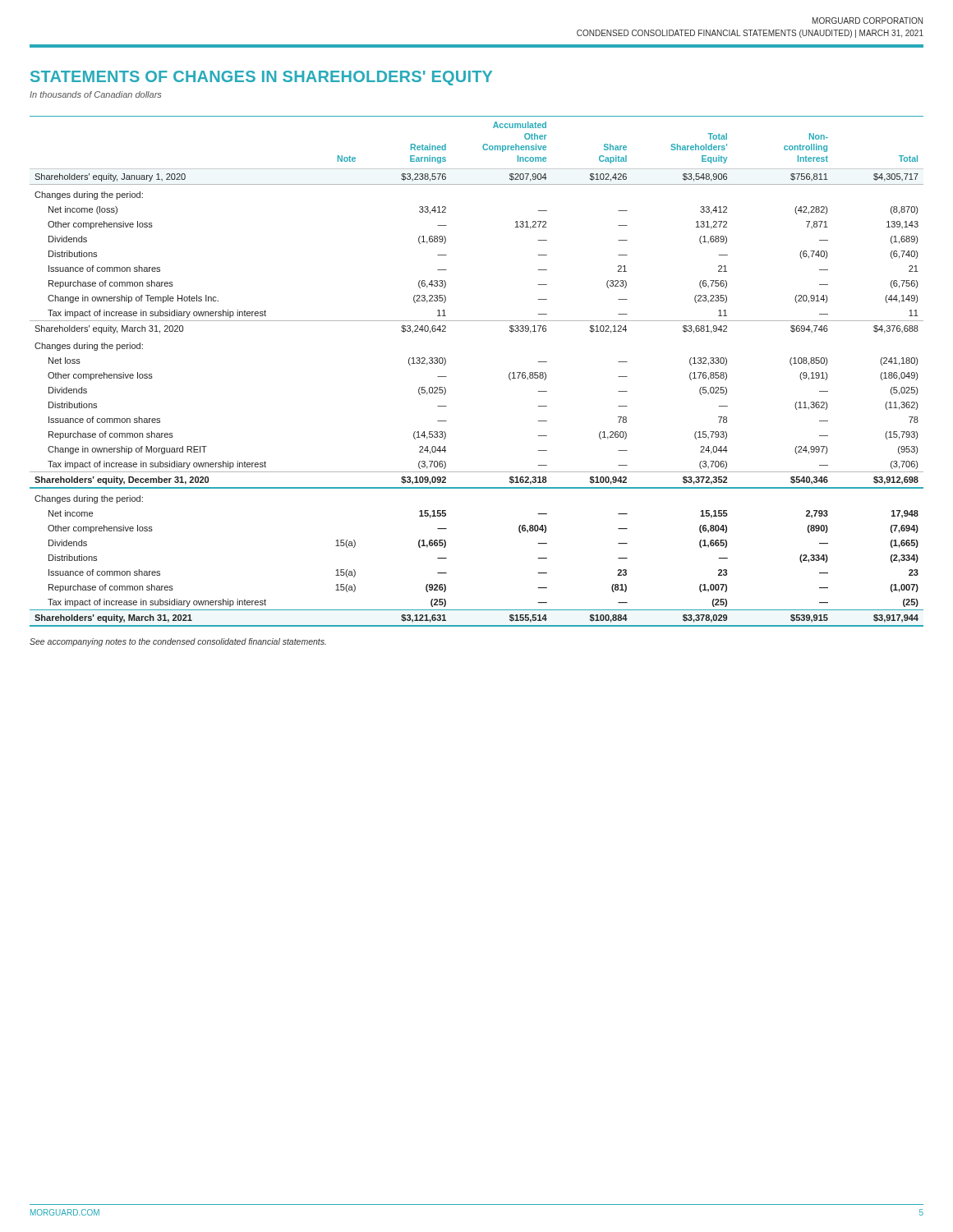Find a table
953x1232 pixels.
click(476, 364)
